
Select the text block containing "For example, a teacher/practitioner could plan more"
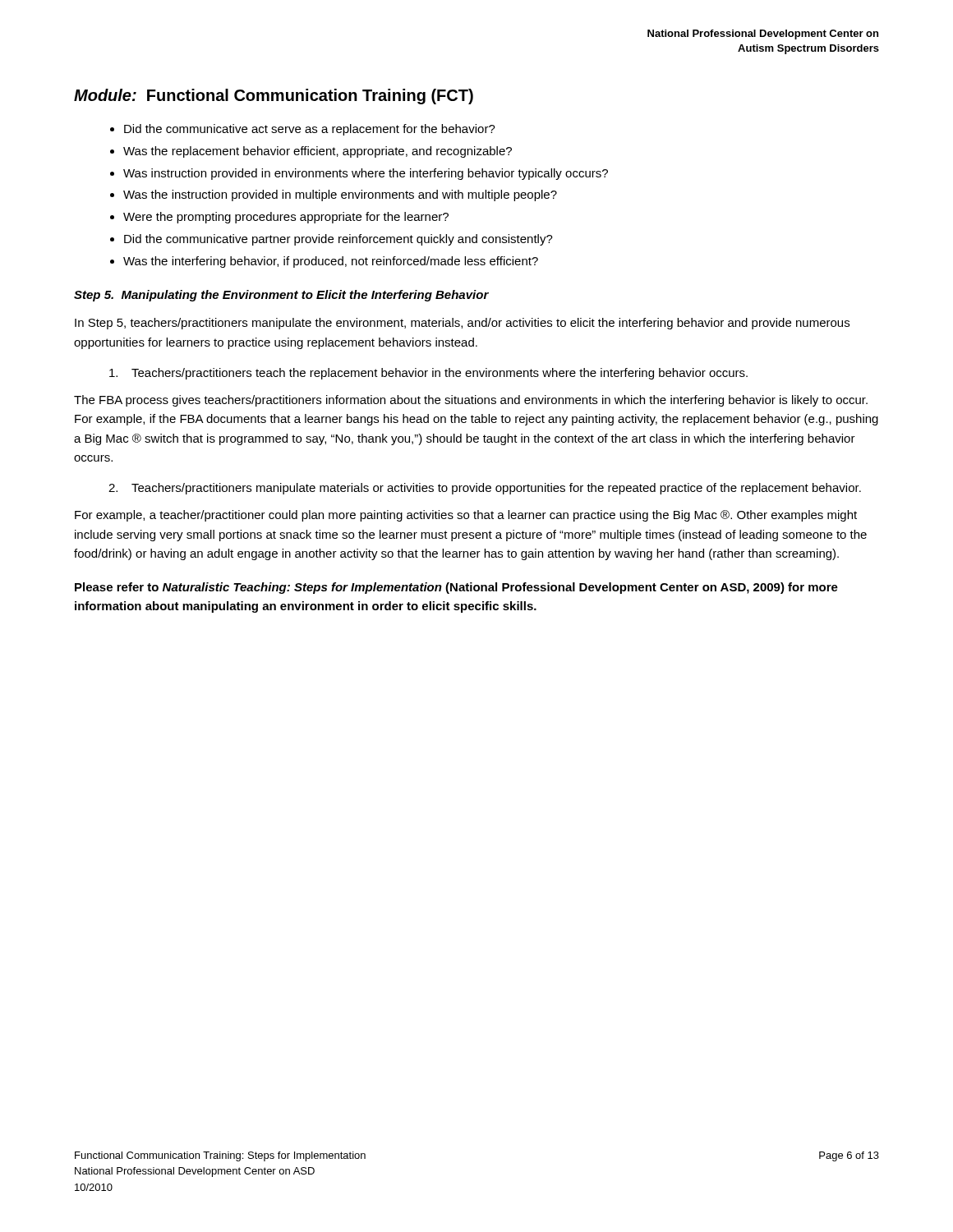point(471,534)
